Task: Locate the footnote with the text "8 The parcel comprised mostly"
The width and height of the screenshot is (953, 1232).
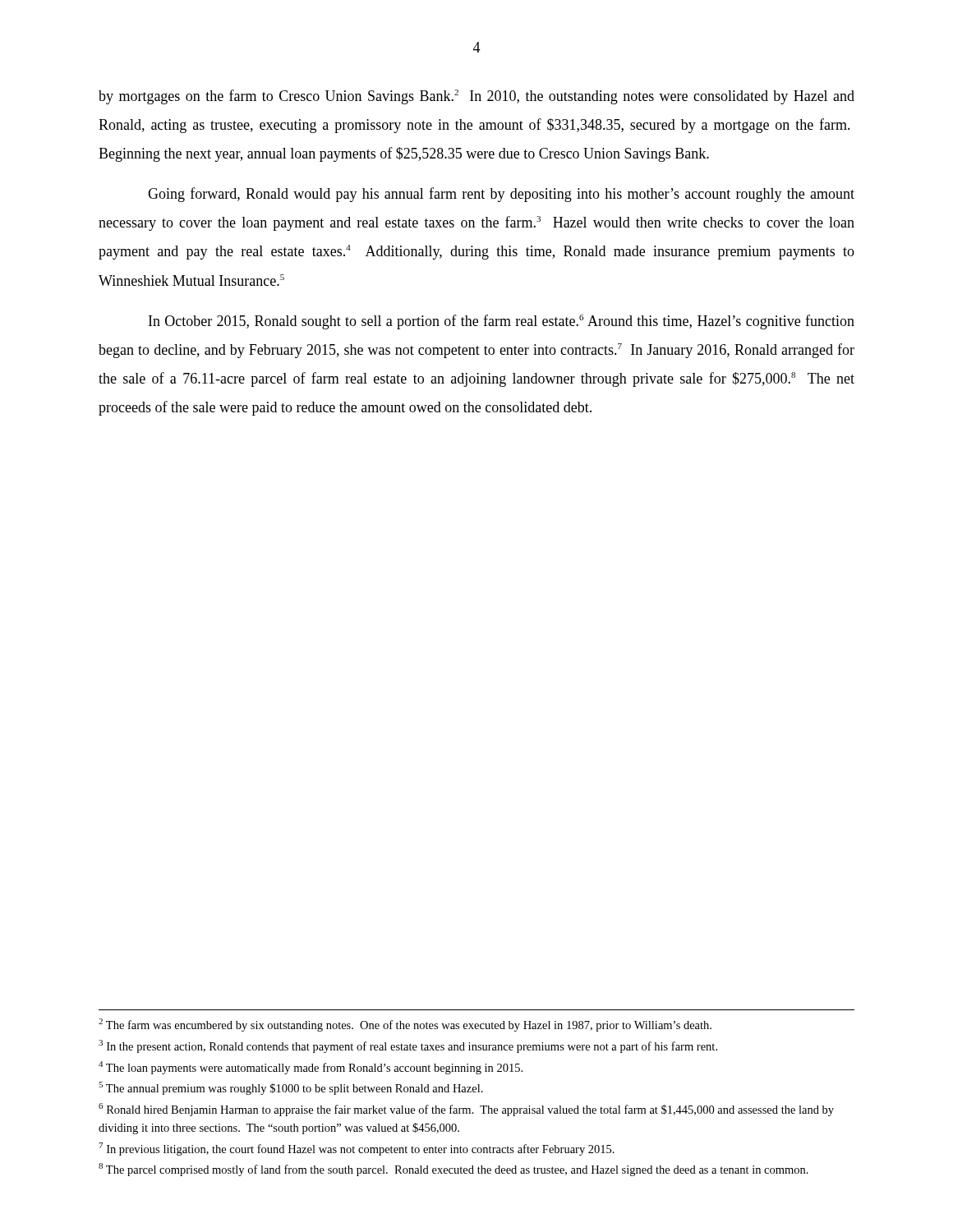Action: 454,1169
